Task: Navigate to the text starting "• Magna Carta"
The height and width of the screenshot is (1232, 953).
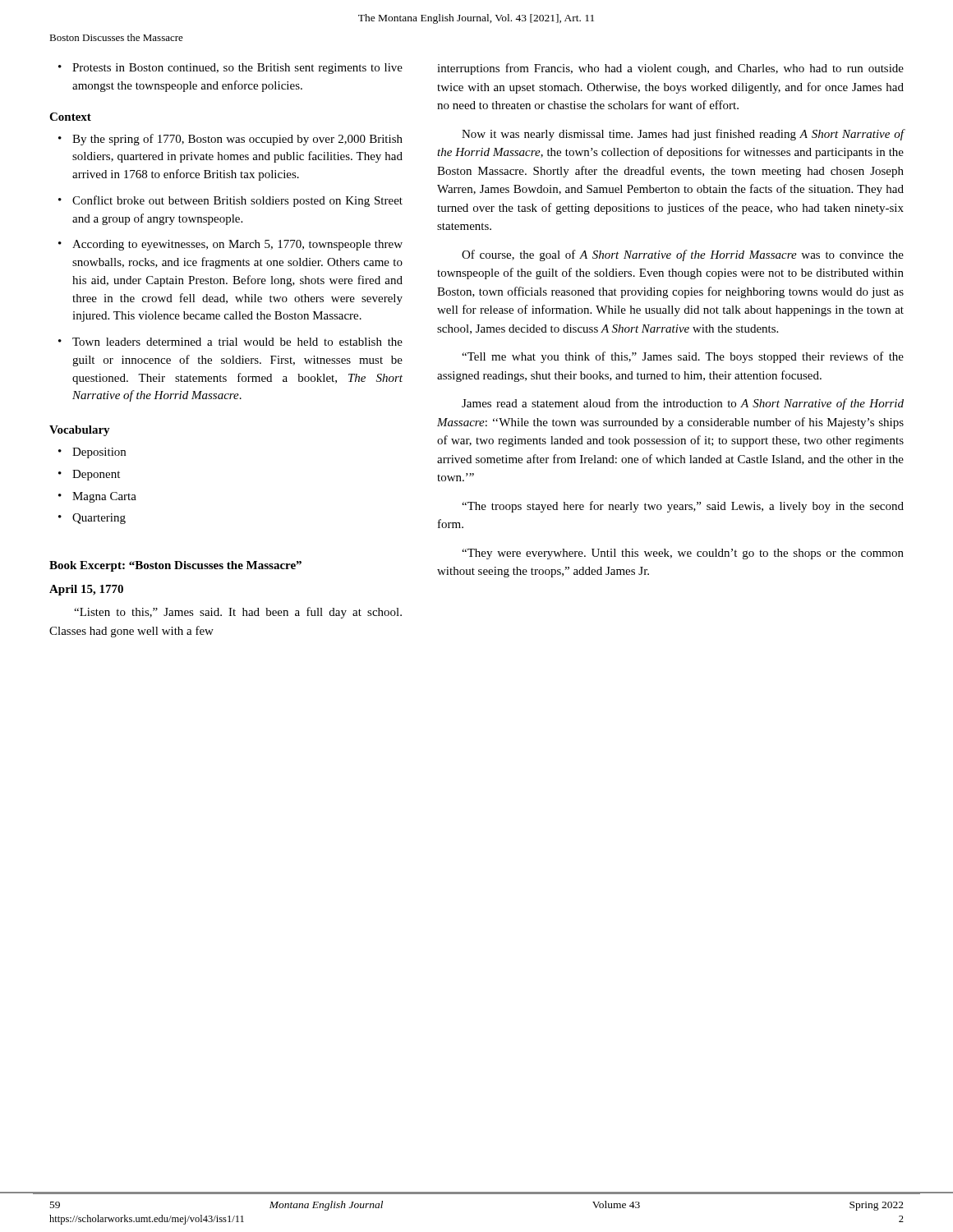Action: tap(97, 497)
